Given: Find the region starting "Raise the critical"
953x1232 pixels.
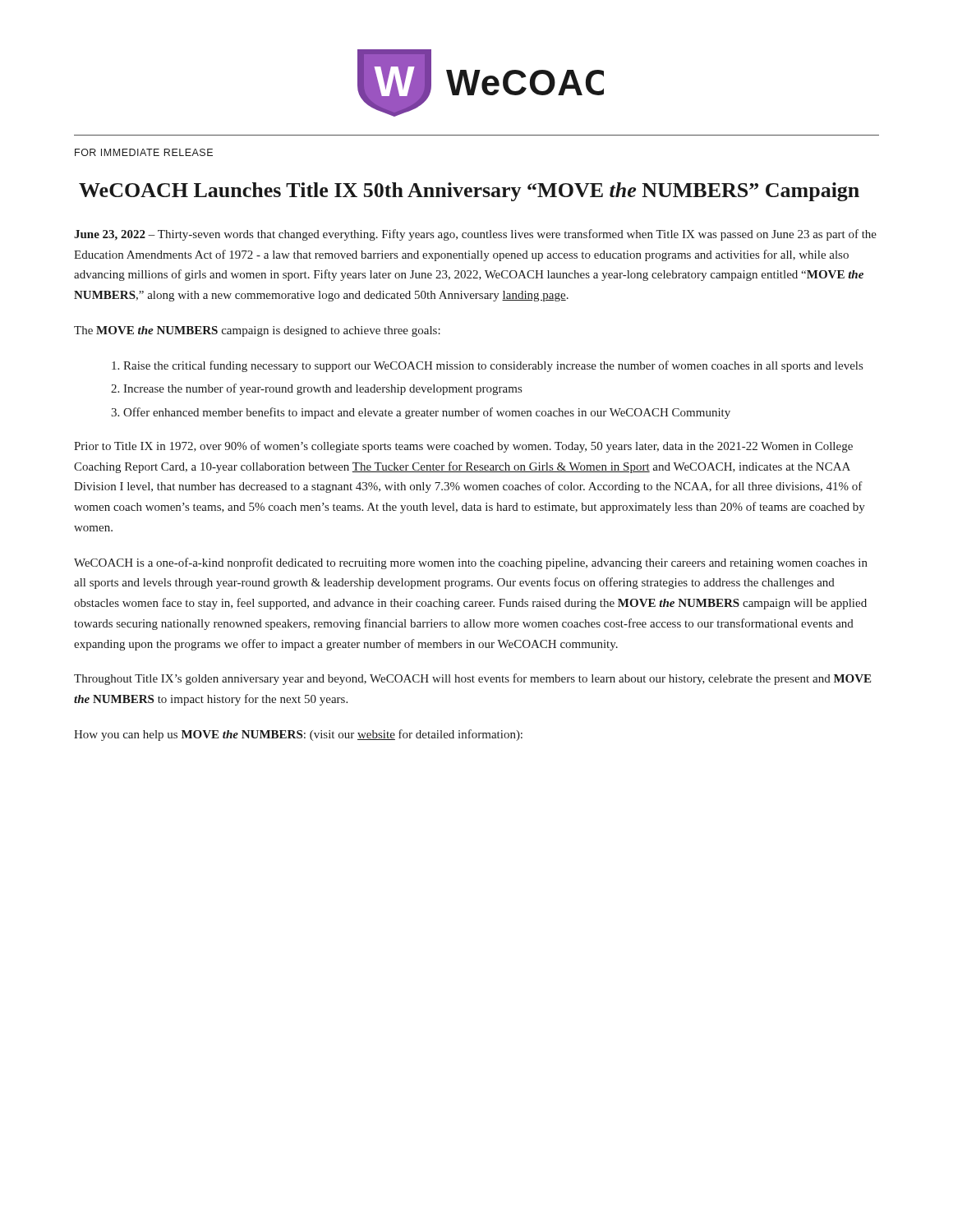Looking at the screenshot, I should pyautogui.click(x=493, y=365).
